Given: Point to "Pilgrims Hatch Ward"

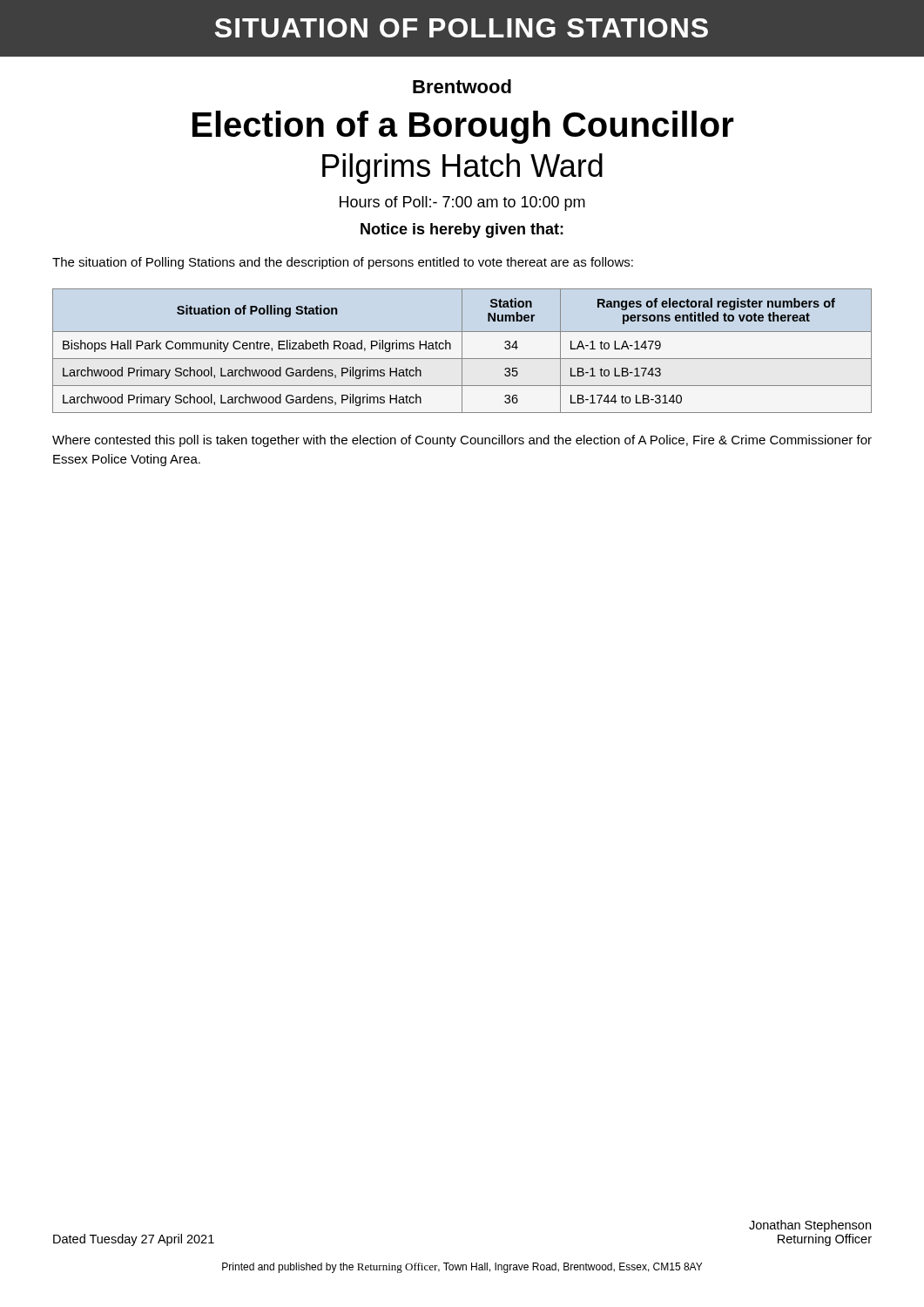Looking at the screenshot, I should pos(462,166).
